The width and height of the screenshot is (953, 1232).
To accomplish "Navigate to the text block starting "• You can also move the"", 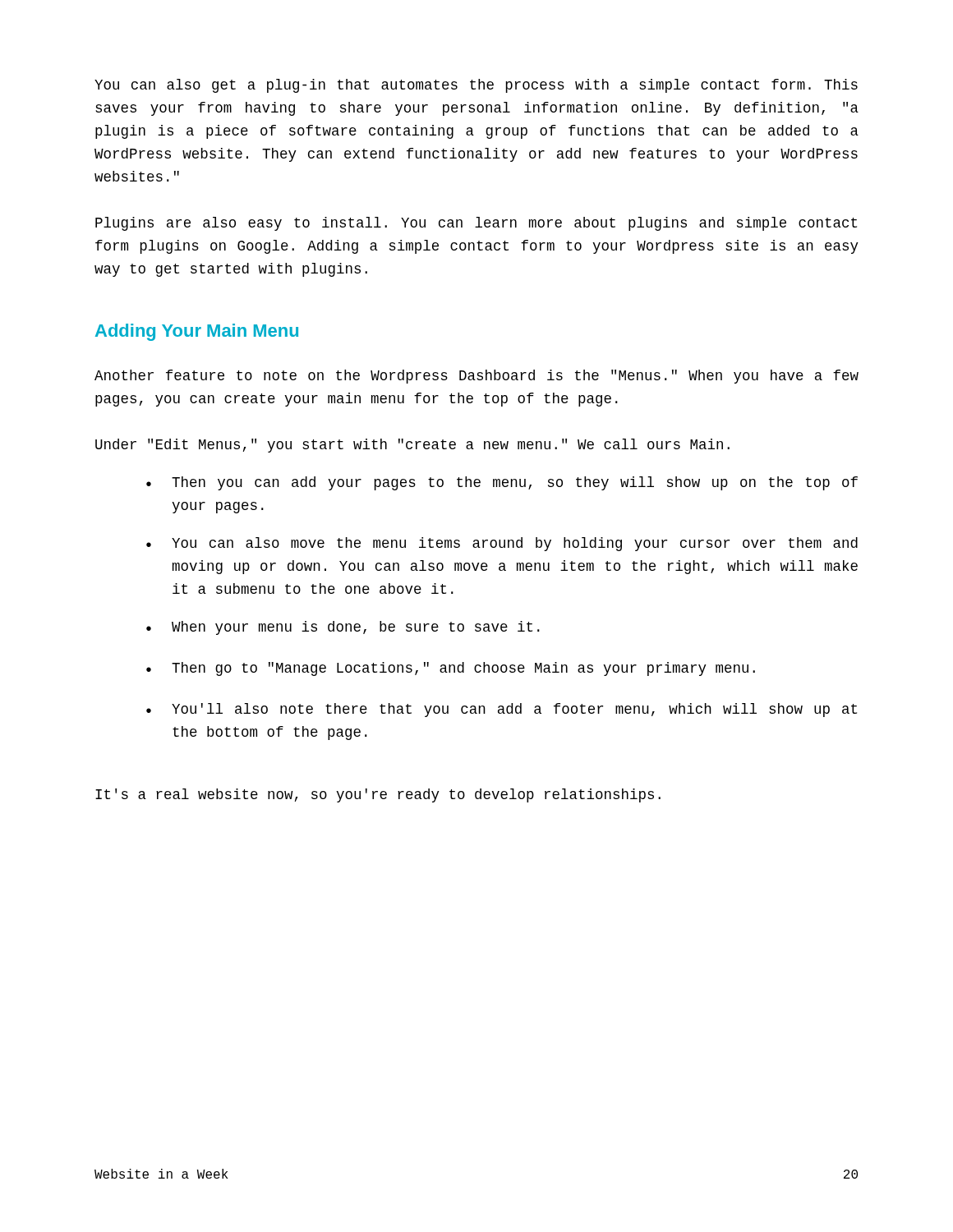I will (501, 567).
